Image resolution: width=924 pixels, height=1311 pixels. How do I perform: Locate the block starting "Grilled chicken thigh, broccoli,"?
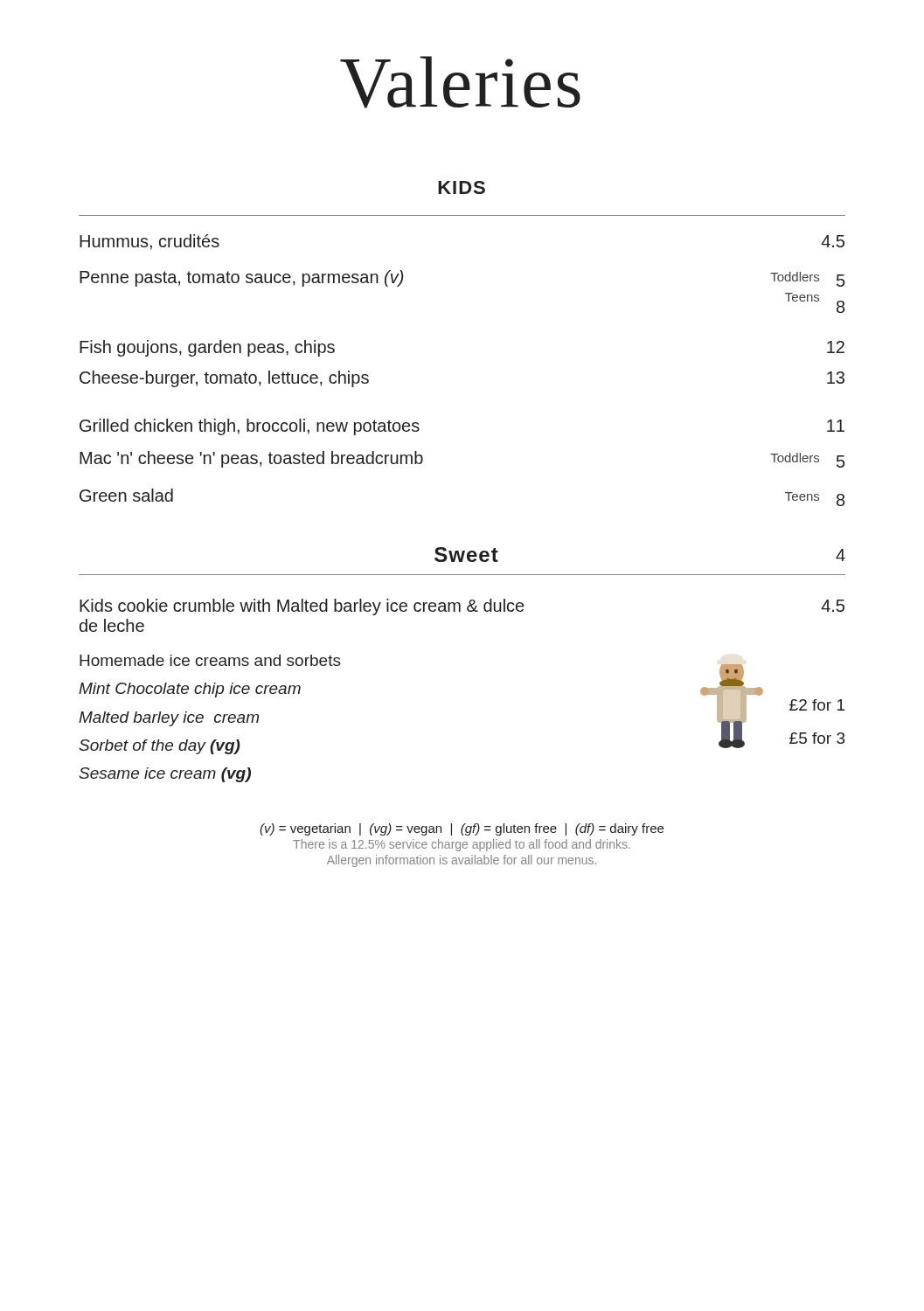tap(249, 427)
